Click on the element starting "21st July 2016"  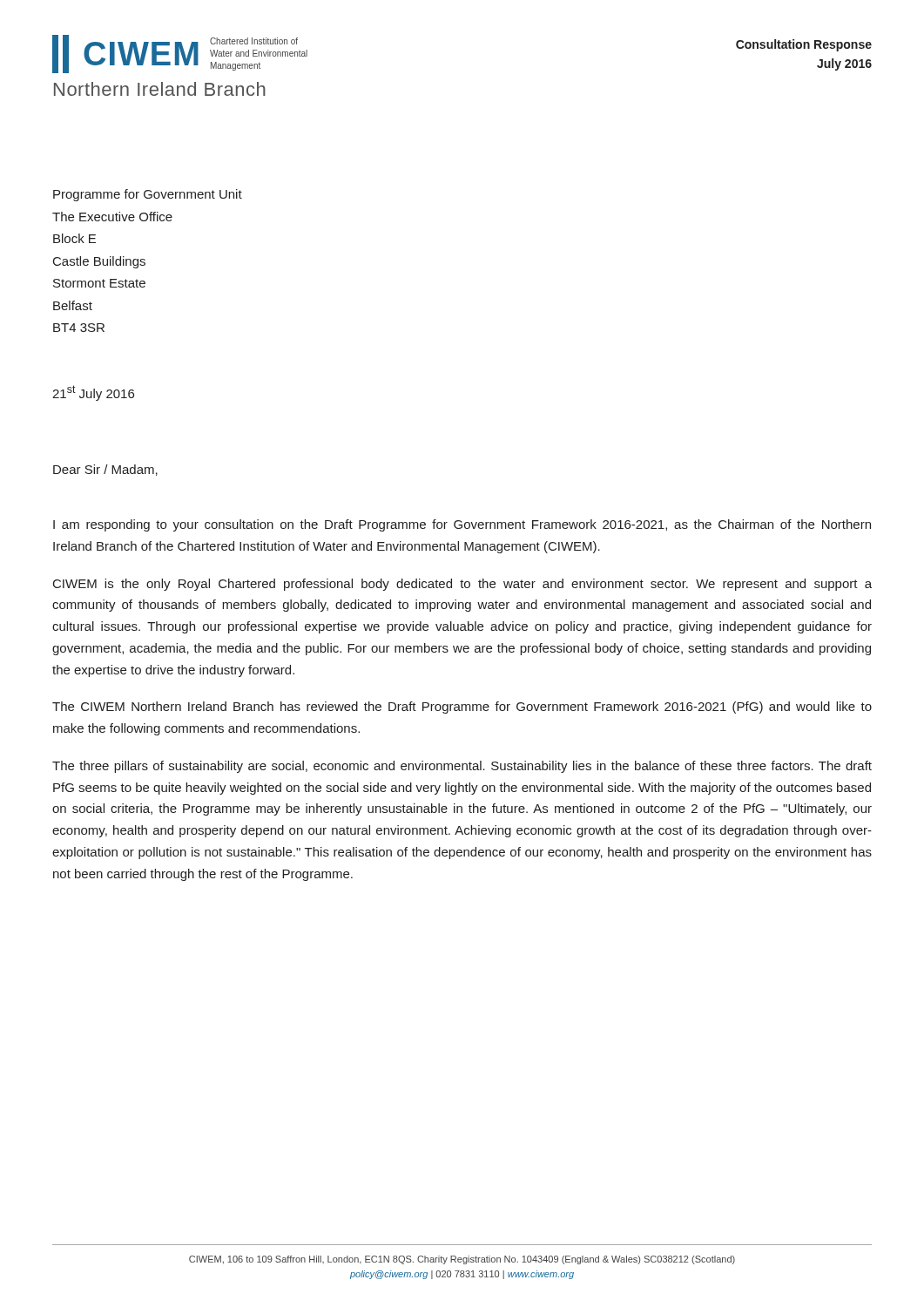94,392
